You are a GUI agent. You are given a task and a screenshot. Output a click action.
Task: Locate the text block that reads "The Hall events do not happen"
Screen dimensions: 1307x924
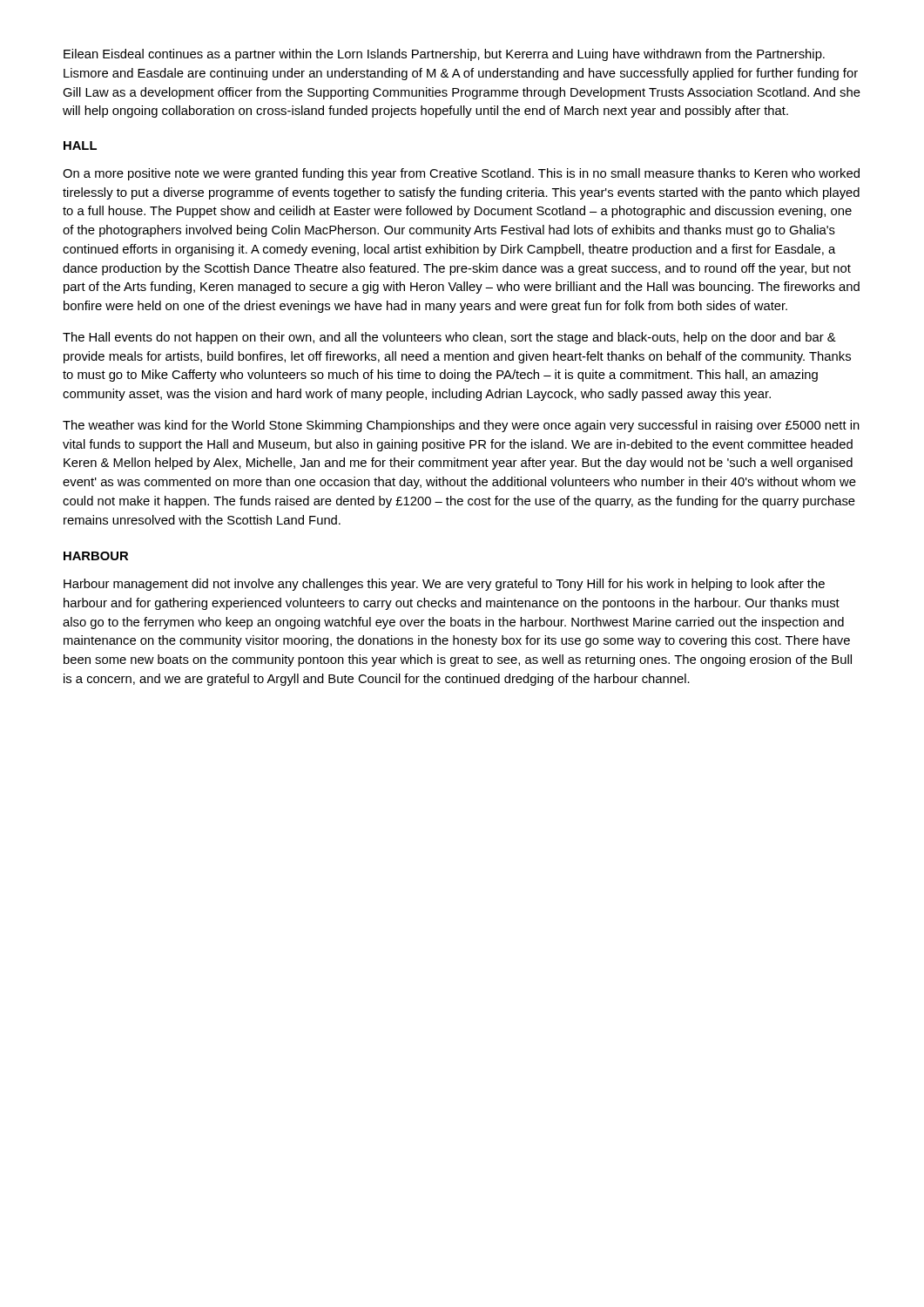point(457,365)
